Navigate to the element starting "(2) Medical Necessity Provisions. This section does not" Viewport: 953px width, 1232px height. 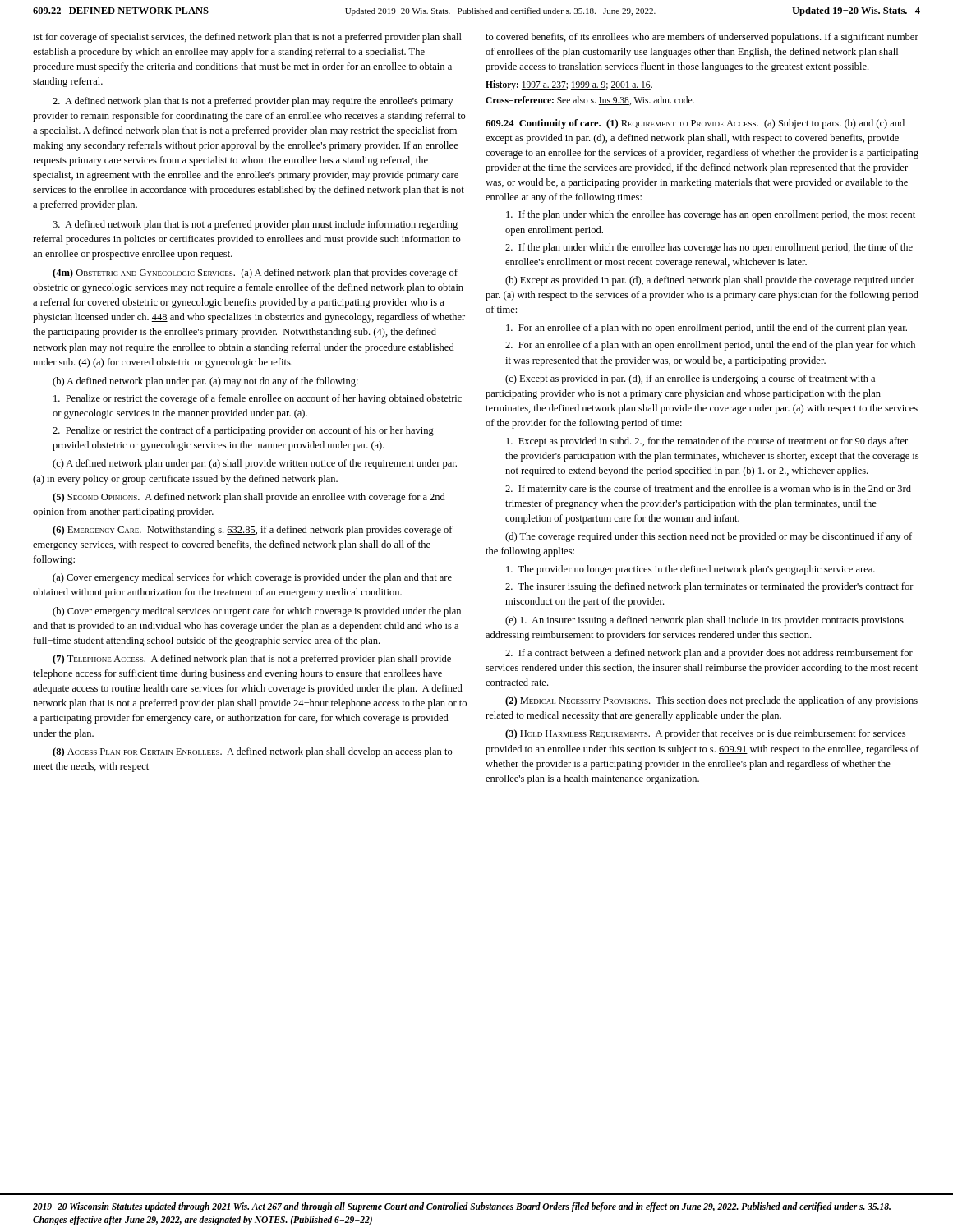click(703, 708)
